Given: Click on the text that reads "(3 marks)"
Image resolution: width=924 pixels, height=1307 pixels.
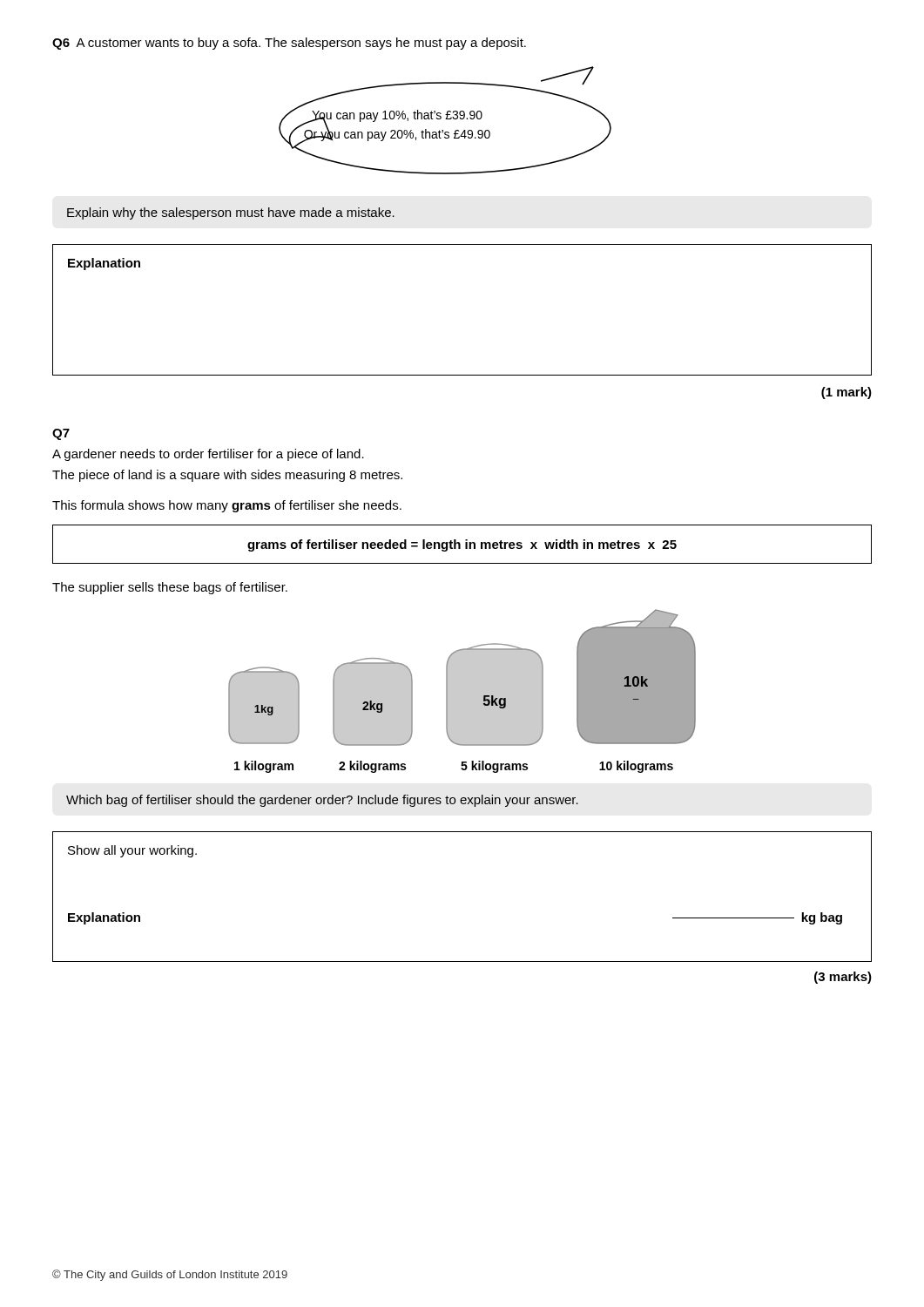Looking at the screenshot, I should pyautogui.click(x=843, y=976).
